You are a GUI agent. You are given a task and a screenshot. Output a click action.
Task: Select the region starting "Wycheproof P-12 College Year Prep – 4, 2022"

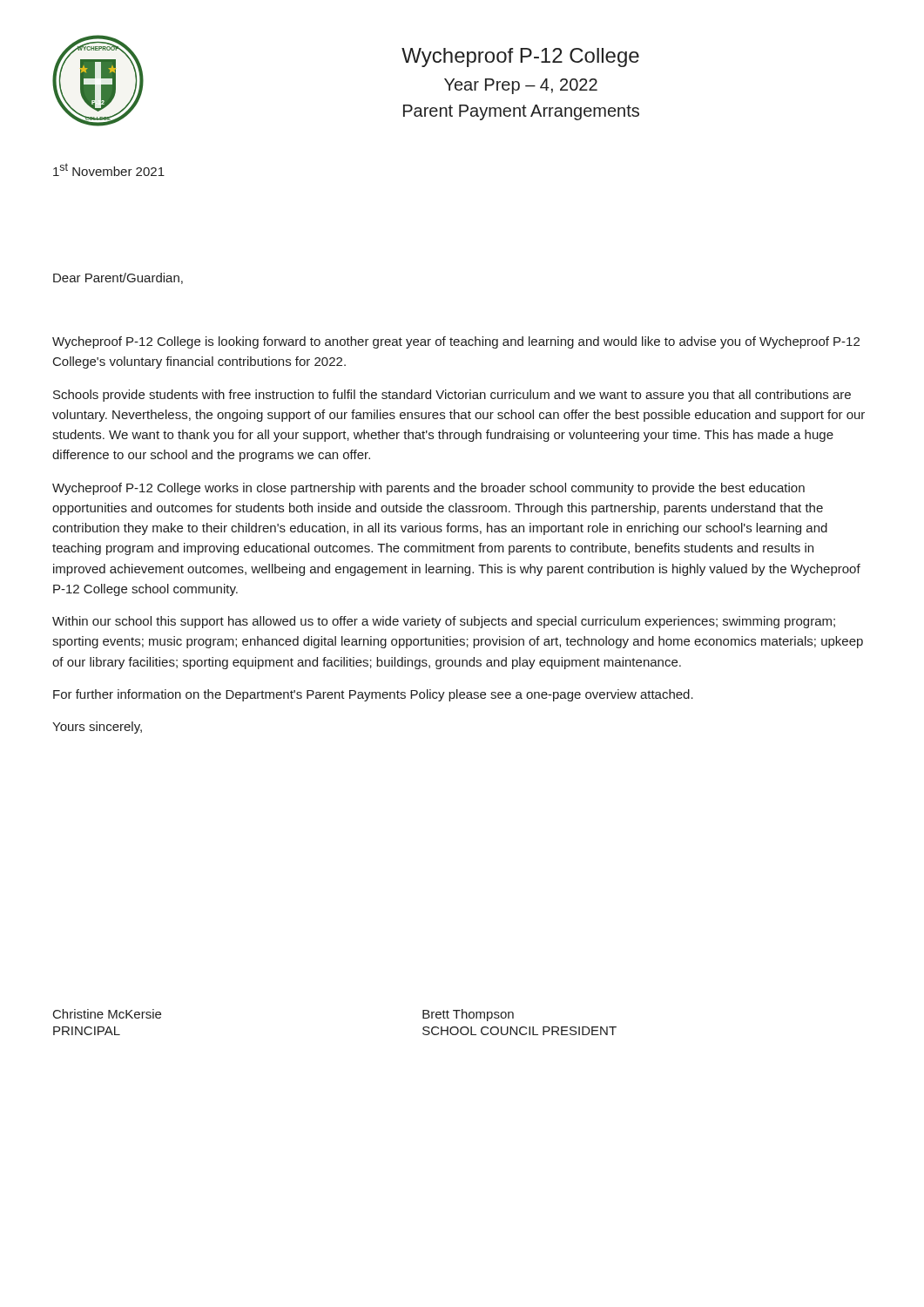click(521, 82)
